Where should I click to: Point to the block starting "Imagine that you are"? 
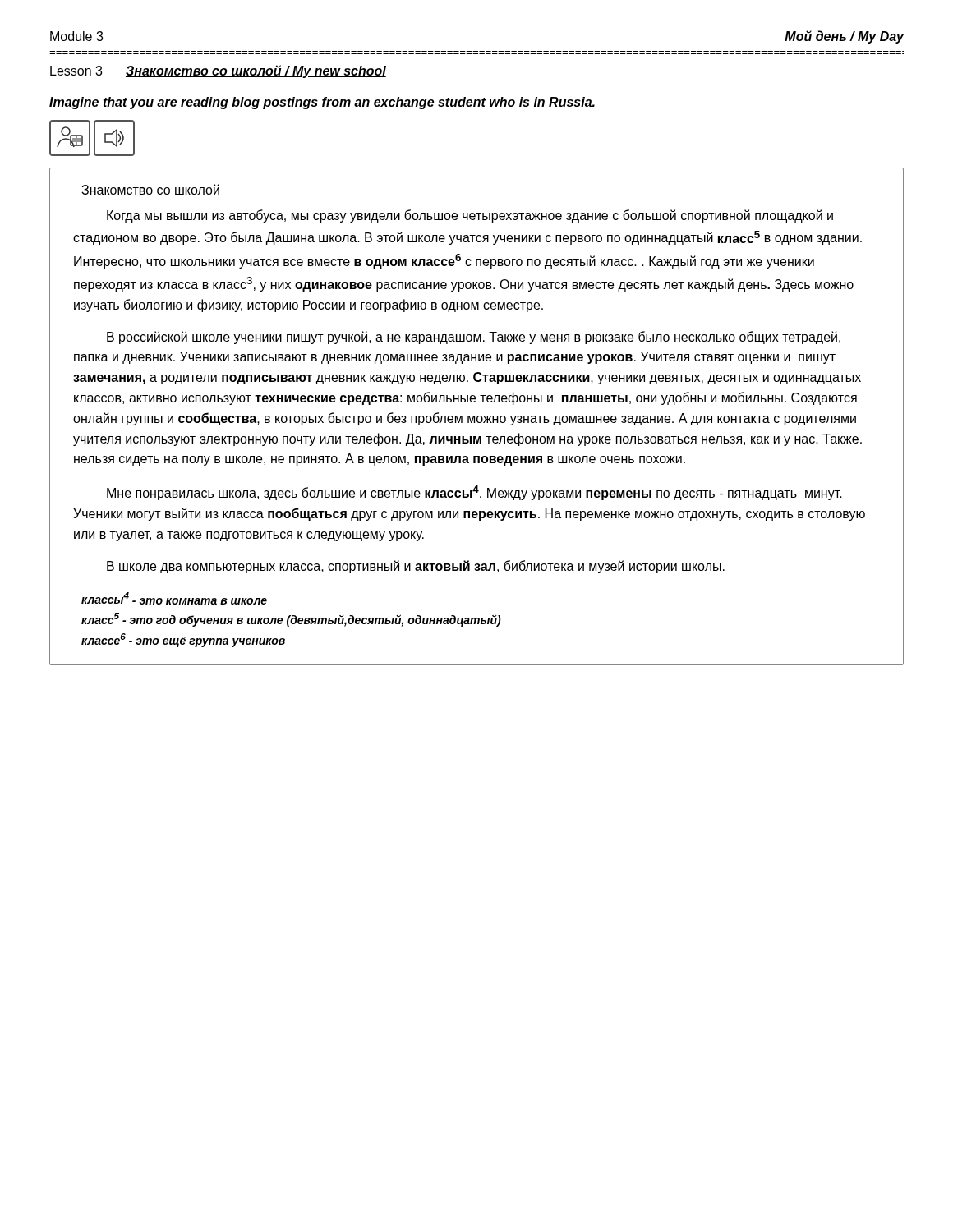coord(322,102)
